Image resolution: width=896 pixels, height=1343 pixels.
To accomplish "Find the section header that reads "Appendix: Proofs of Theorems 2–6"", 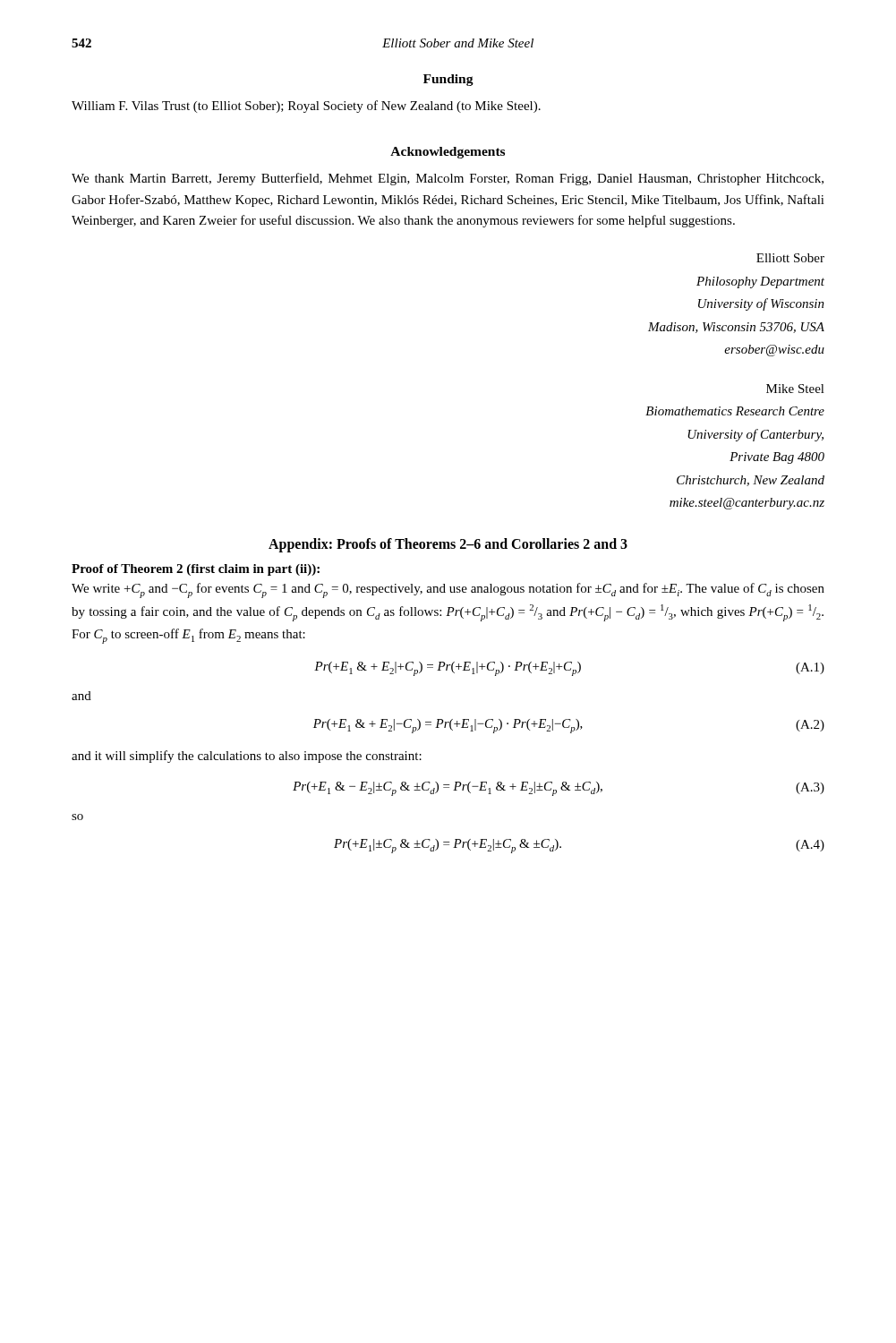I will [448, 543].
